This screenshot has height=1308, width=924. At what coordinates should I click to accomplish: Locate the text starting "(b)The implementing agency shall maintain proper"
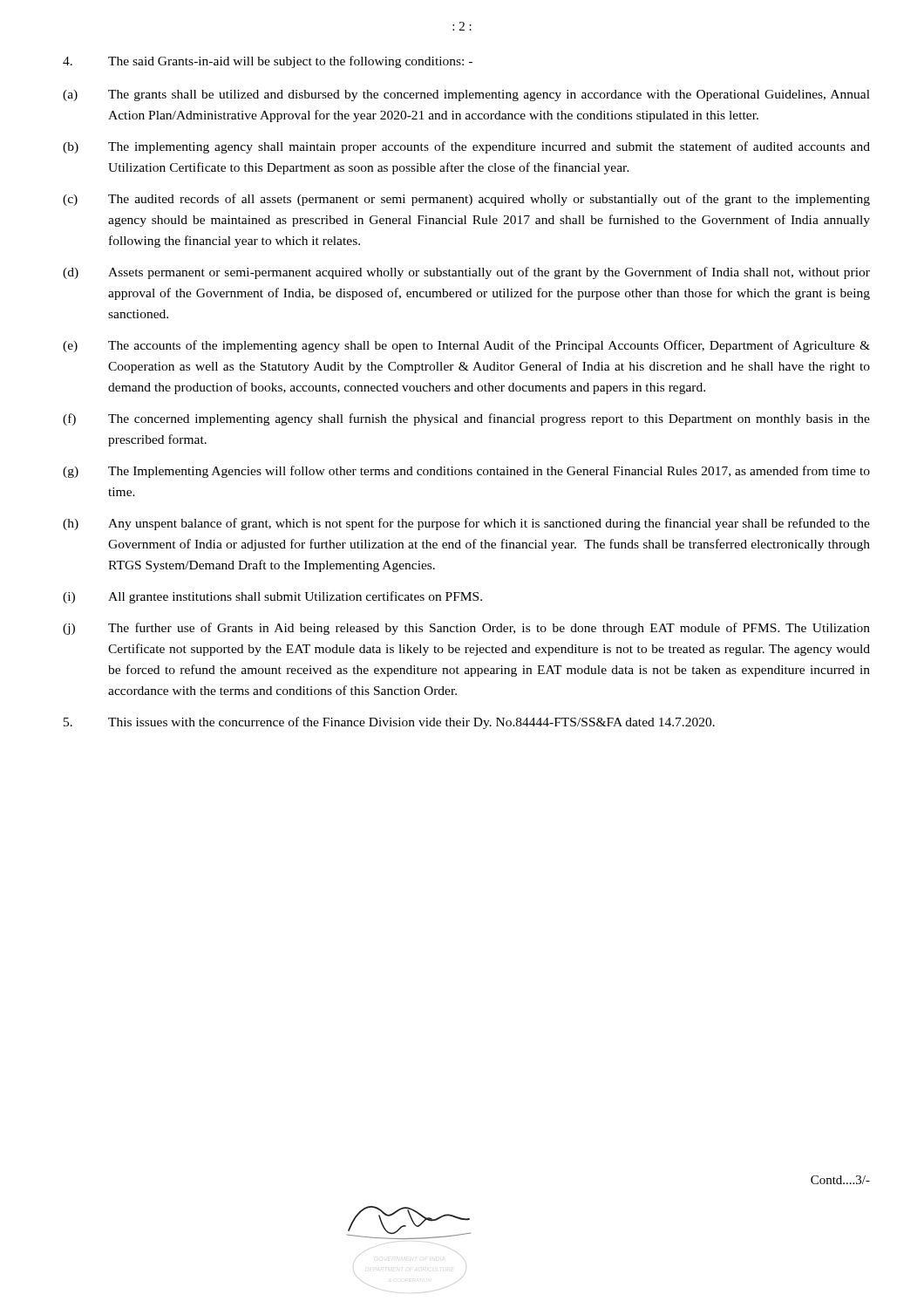[466, 157]
